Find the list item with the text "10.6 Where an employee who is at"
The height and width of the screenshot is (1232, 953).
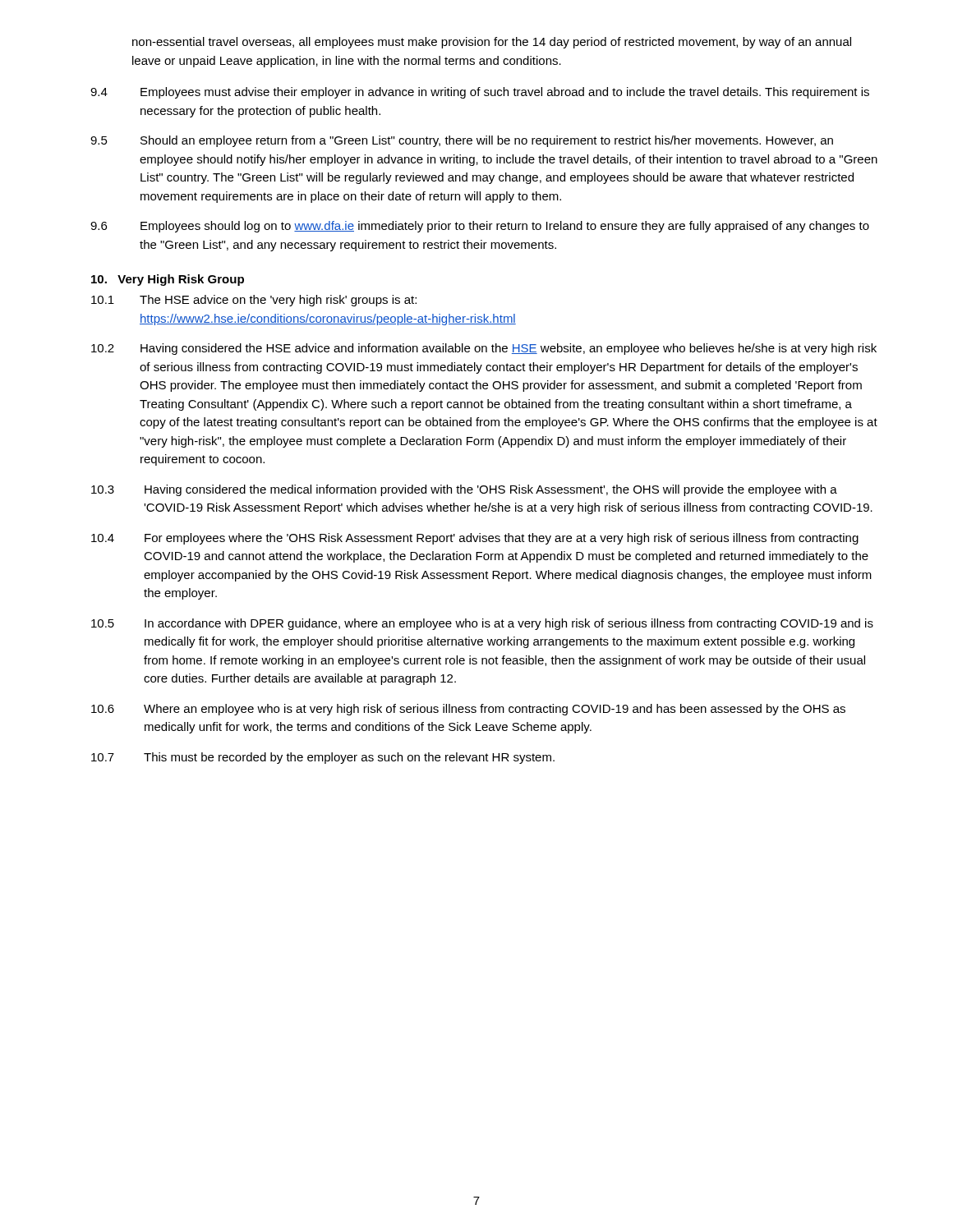(485, 718)
